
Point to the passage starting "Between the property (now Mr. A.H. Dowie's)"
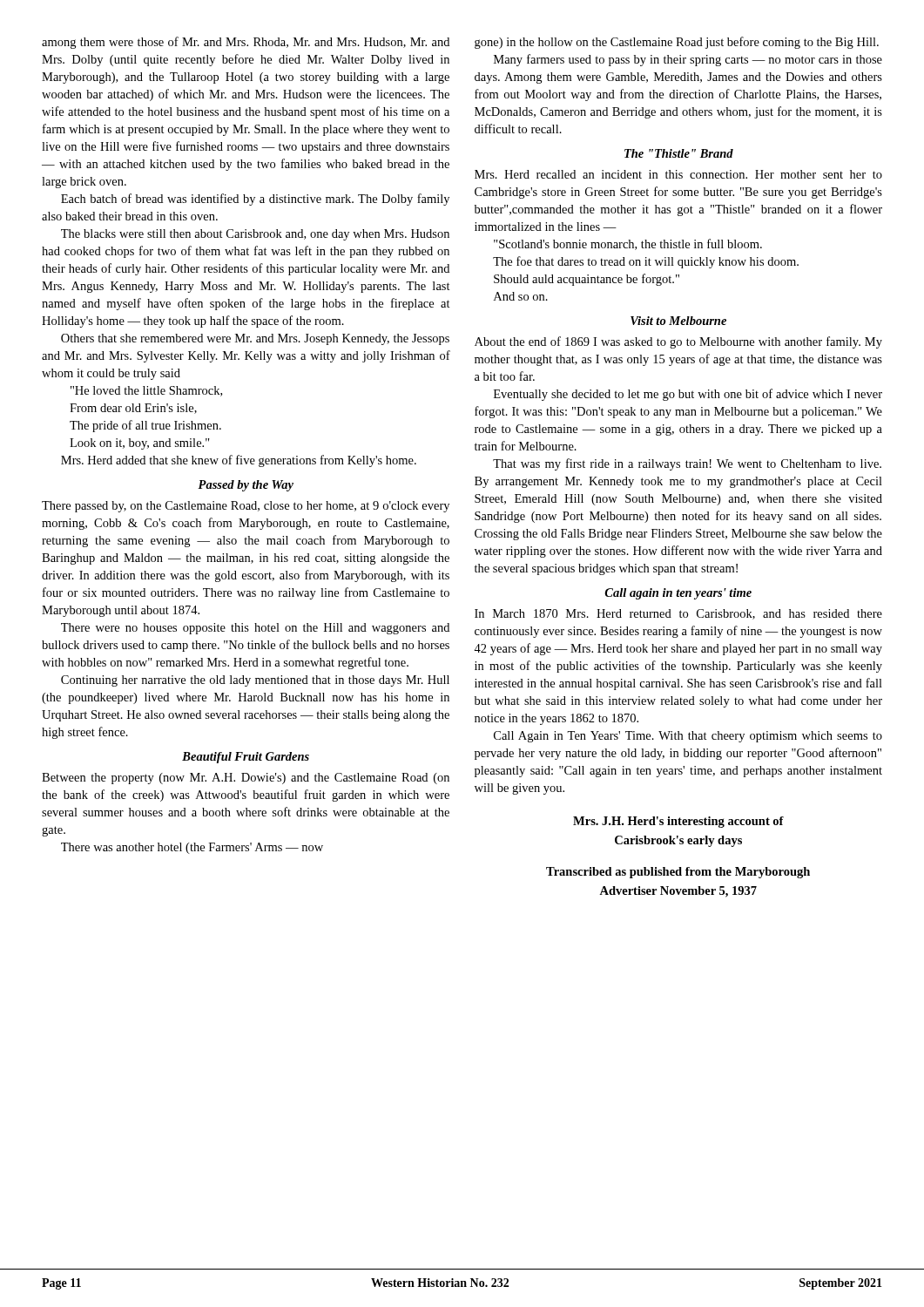[246, 812]
